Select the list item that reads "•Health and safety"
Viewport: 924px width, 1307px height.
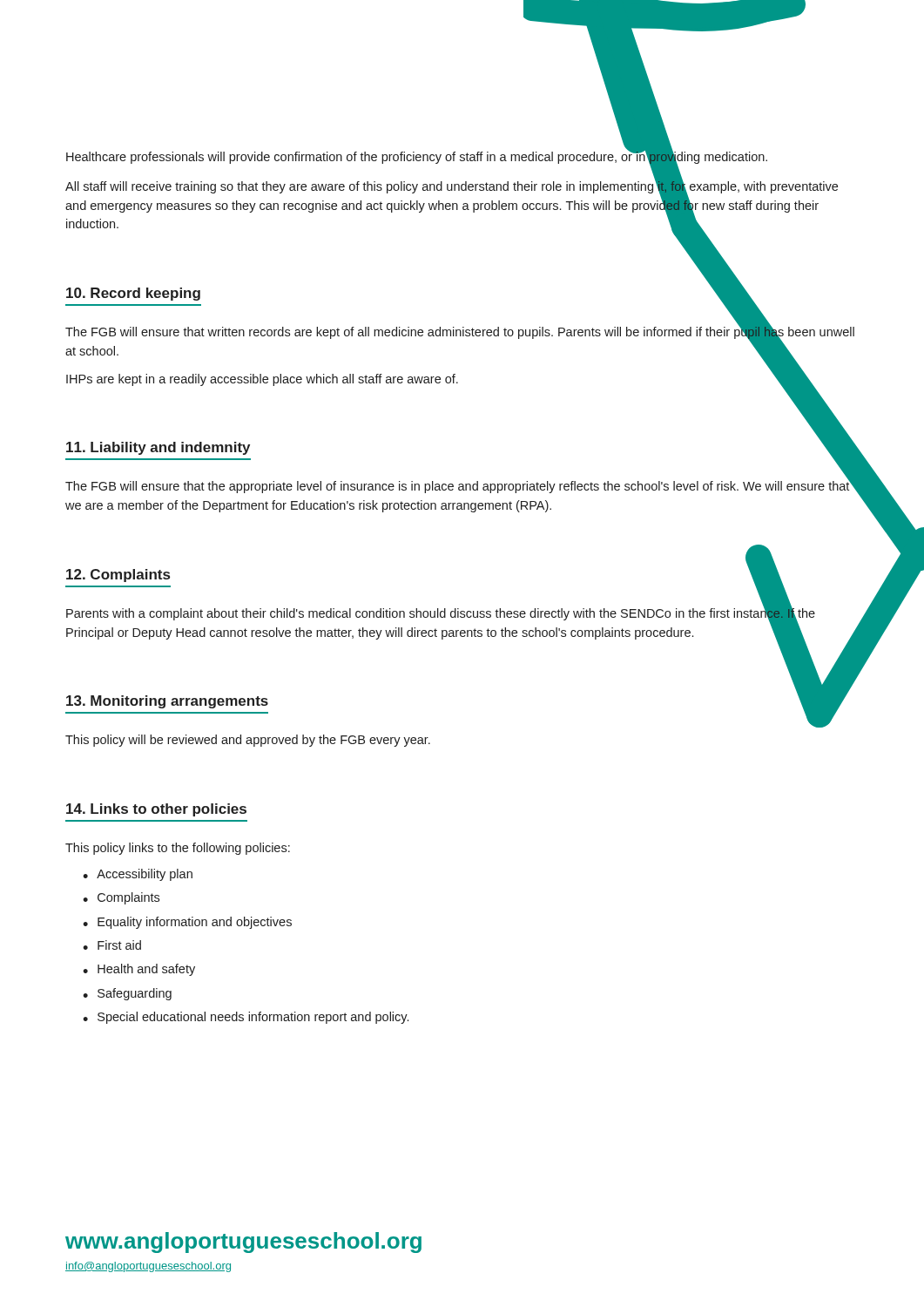click(139, 972)
